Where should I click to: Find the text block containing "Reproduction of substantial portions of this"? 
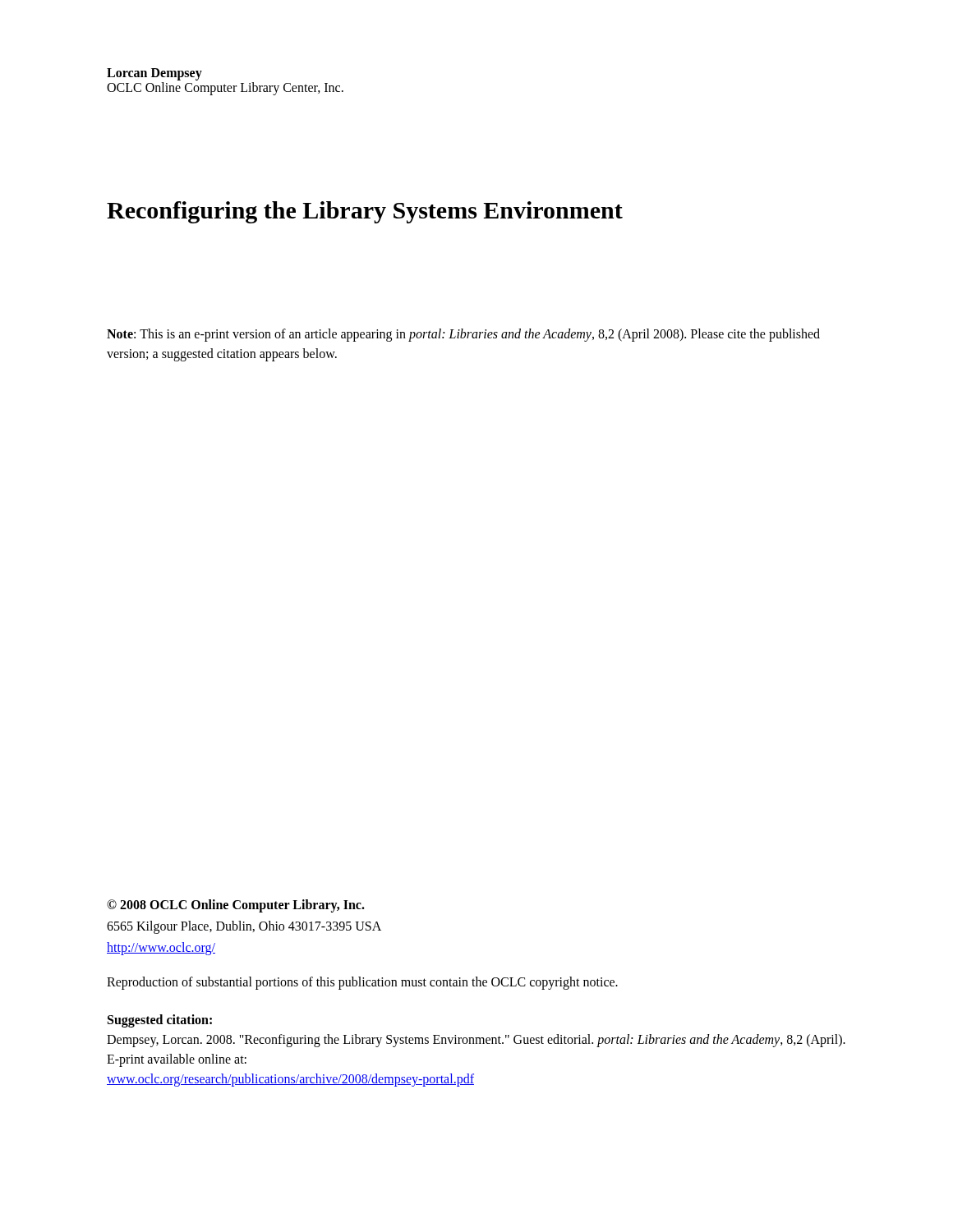pos(363,982)
